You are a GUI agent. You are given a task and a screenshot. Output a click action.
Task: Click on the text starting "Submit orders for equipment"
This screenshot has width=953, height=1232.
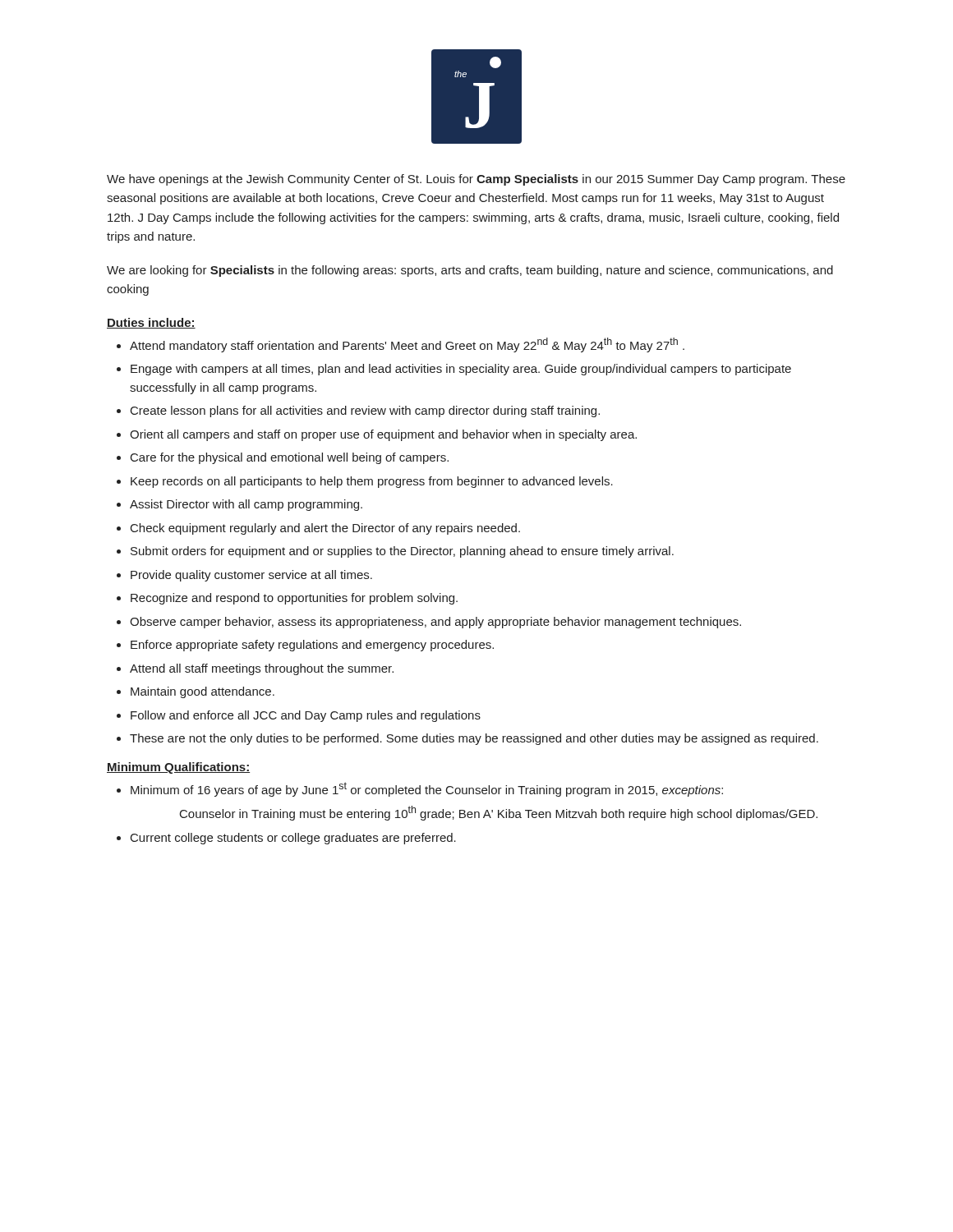402,551
